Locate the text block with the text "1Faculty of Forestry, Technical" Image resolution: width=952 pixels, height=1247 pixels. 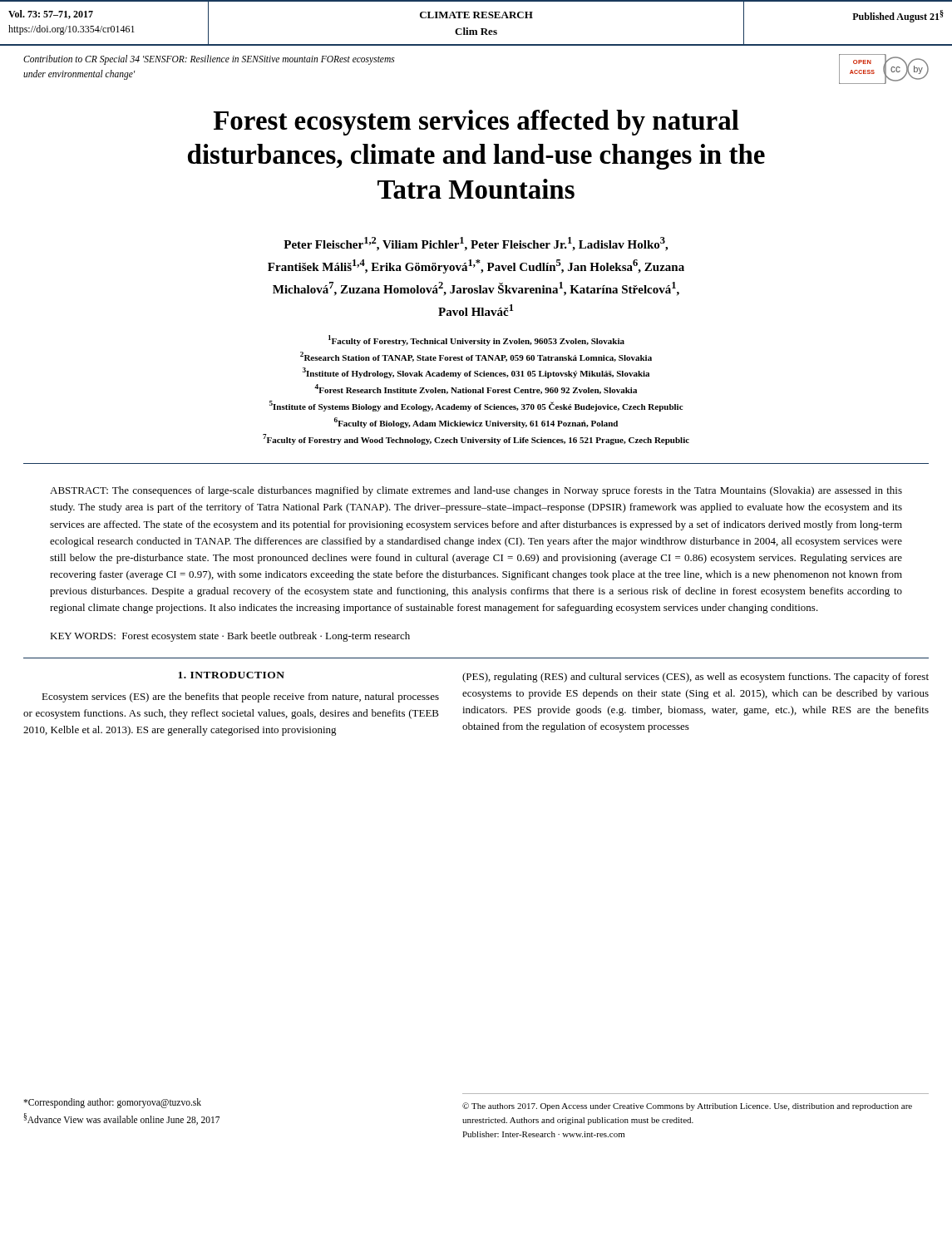click(476, 389)
